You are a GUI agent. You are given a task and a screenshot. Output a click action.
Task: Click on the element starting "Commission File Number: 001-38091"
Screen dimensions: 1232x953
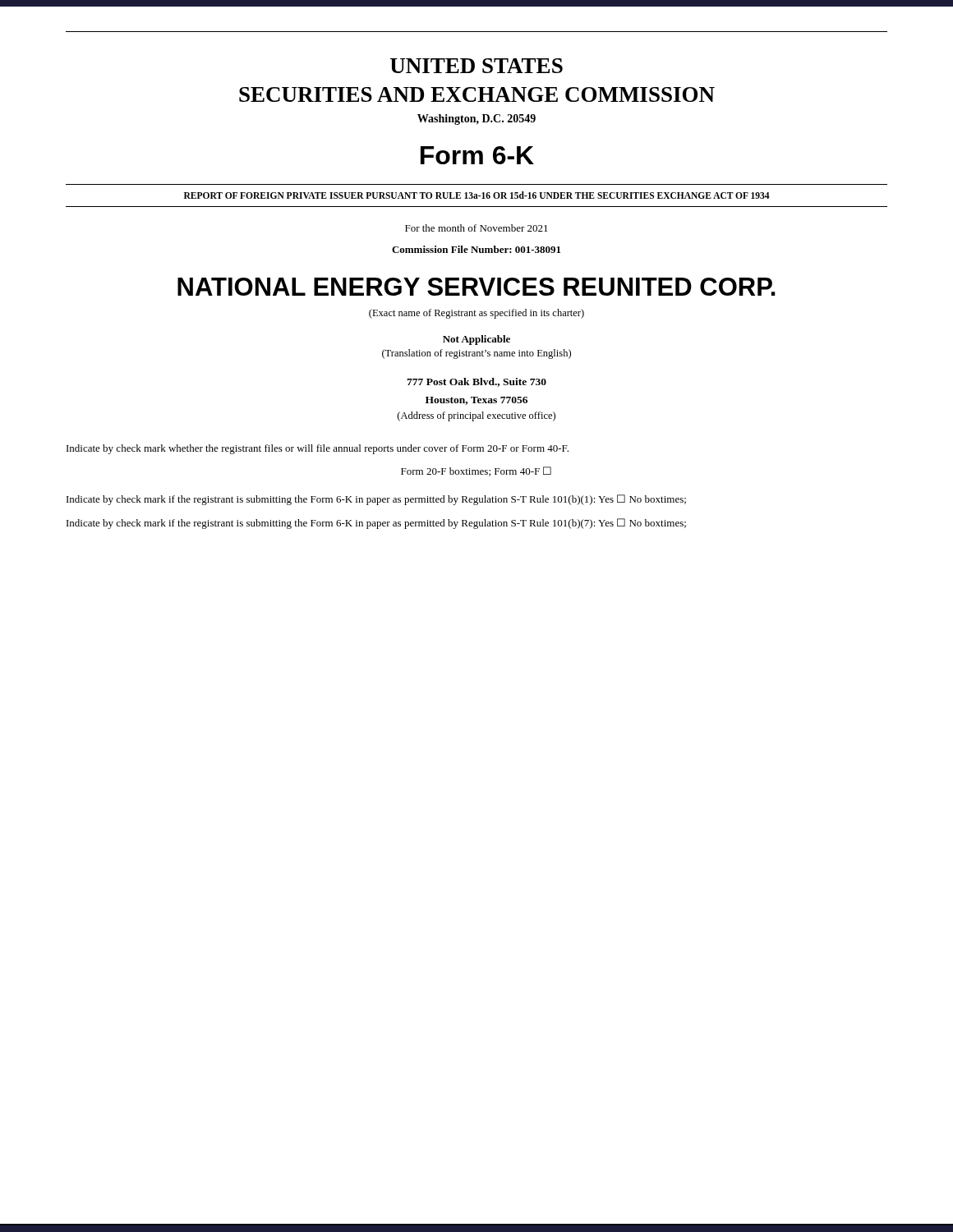[476, 249]
